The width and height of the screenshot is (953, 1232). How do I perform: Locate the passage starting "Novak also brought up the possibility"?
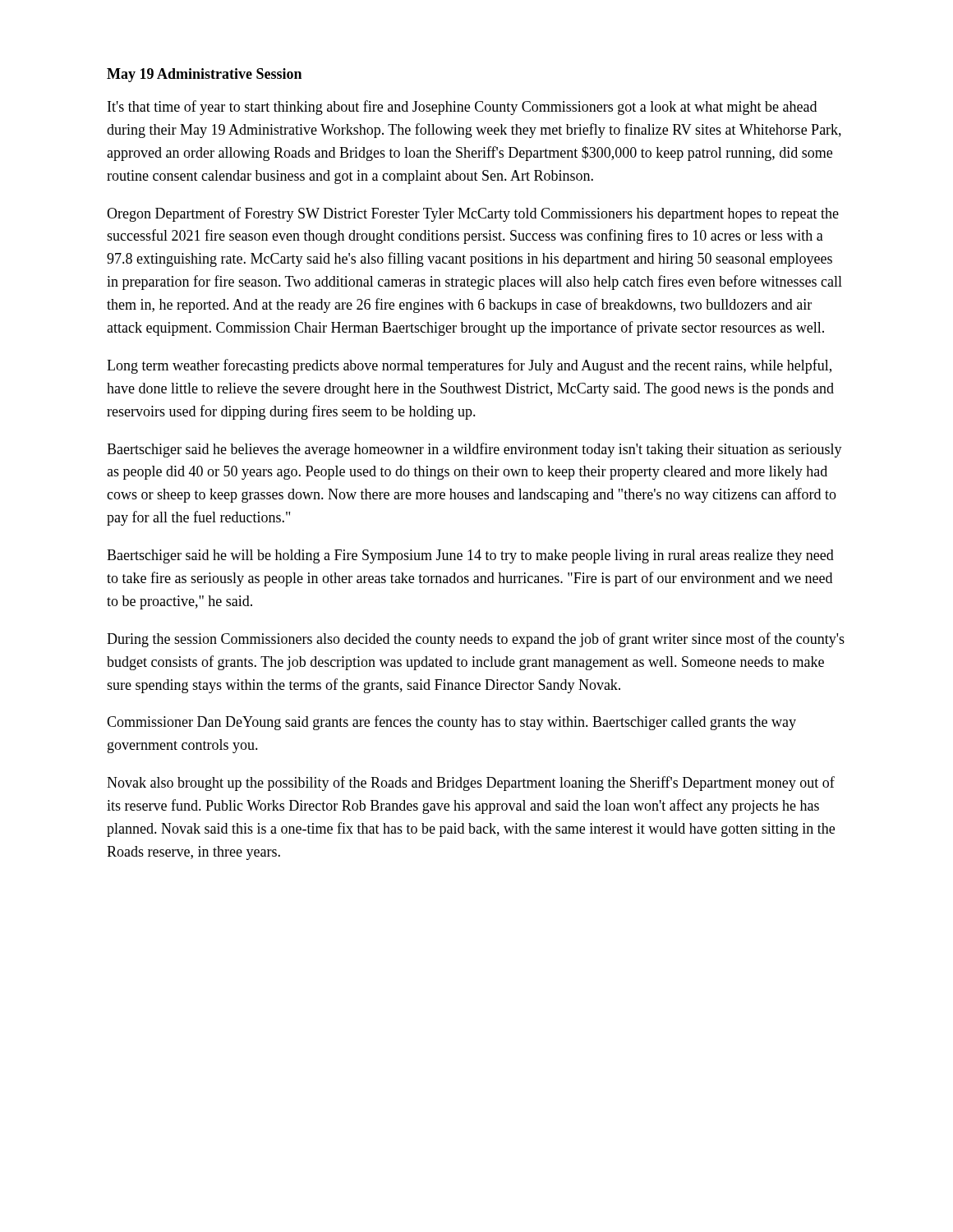click(x=471, y=817)
